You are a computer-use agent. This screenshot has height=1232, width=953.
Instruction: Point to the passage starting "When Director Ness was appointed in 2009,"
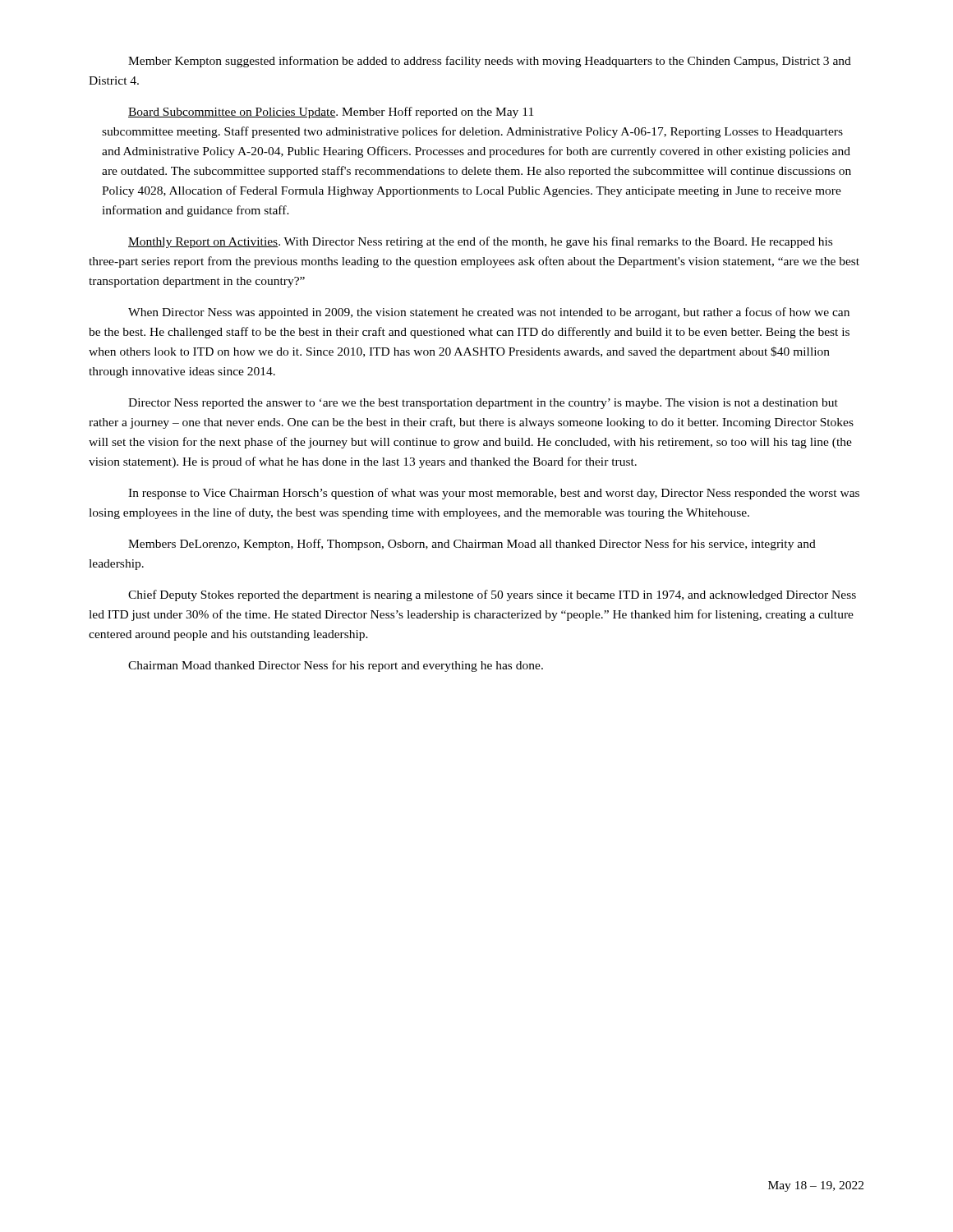coord(469,341)
